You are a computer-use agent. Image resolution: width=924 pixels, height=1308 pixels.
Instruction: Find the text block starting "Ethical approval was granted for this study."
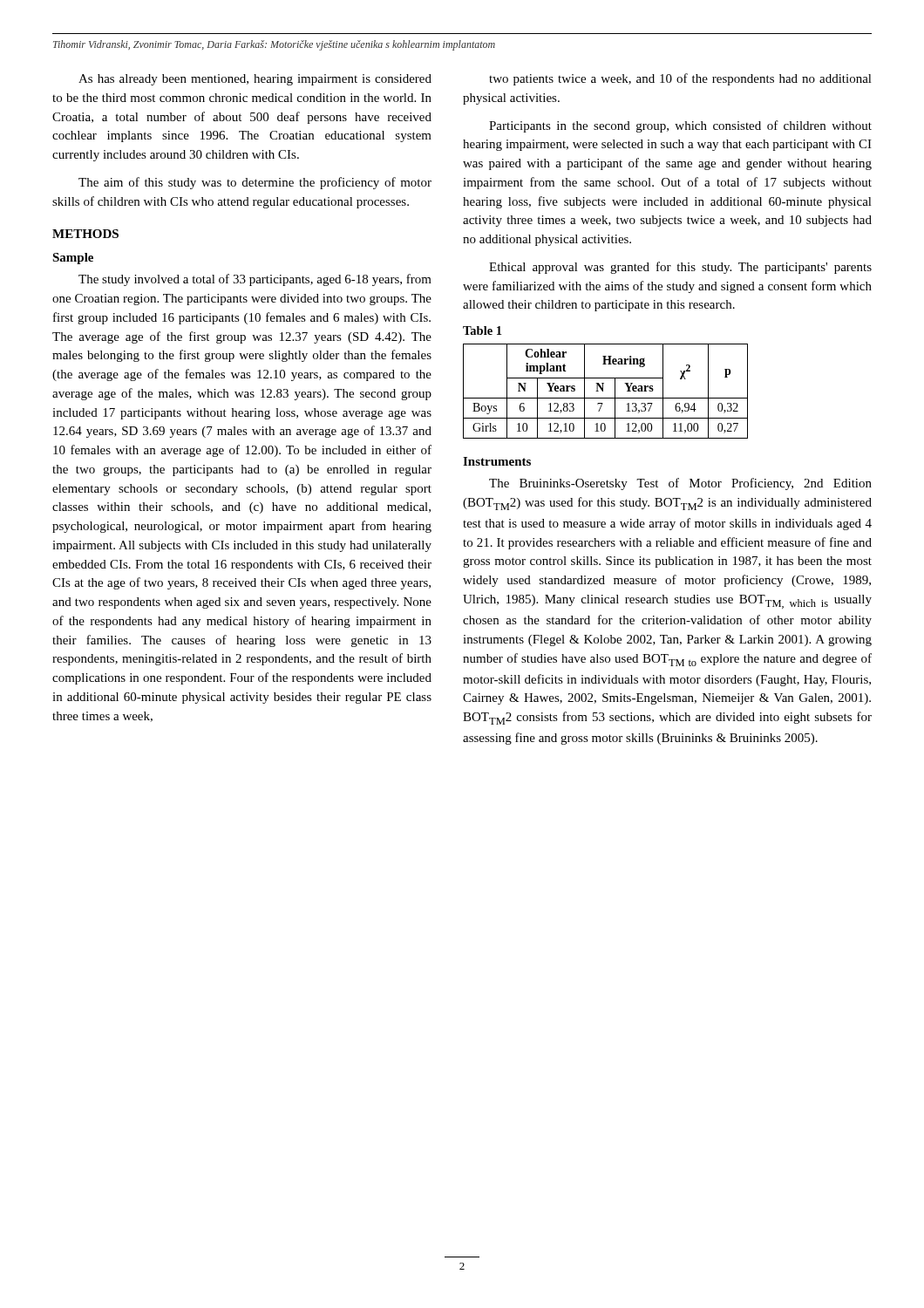(667, 286)
